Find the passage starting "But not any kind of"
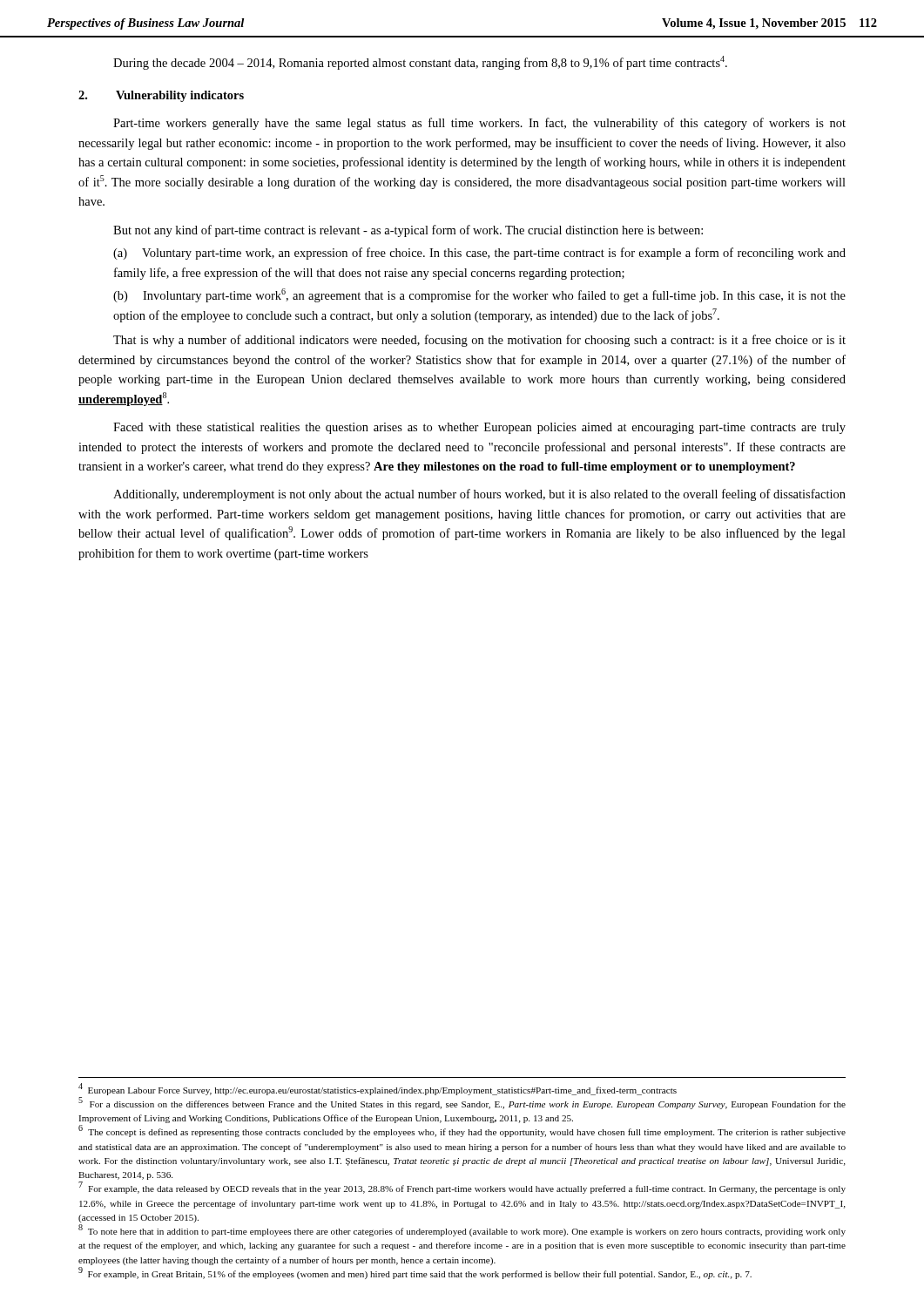This screenshot has width=924, height=1307. coord(462,230)
